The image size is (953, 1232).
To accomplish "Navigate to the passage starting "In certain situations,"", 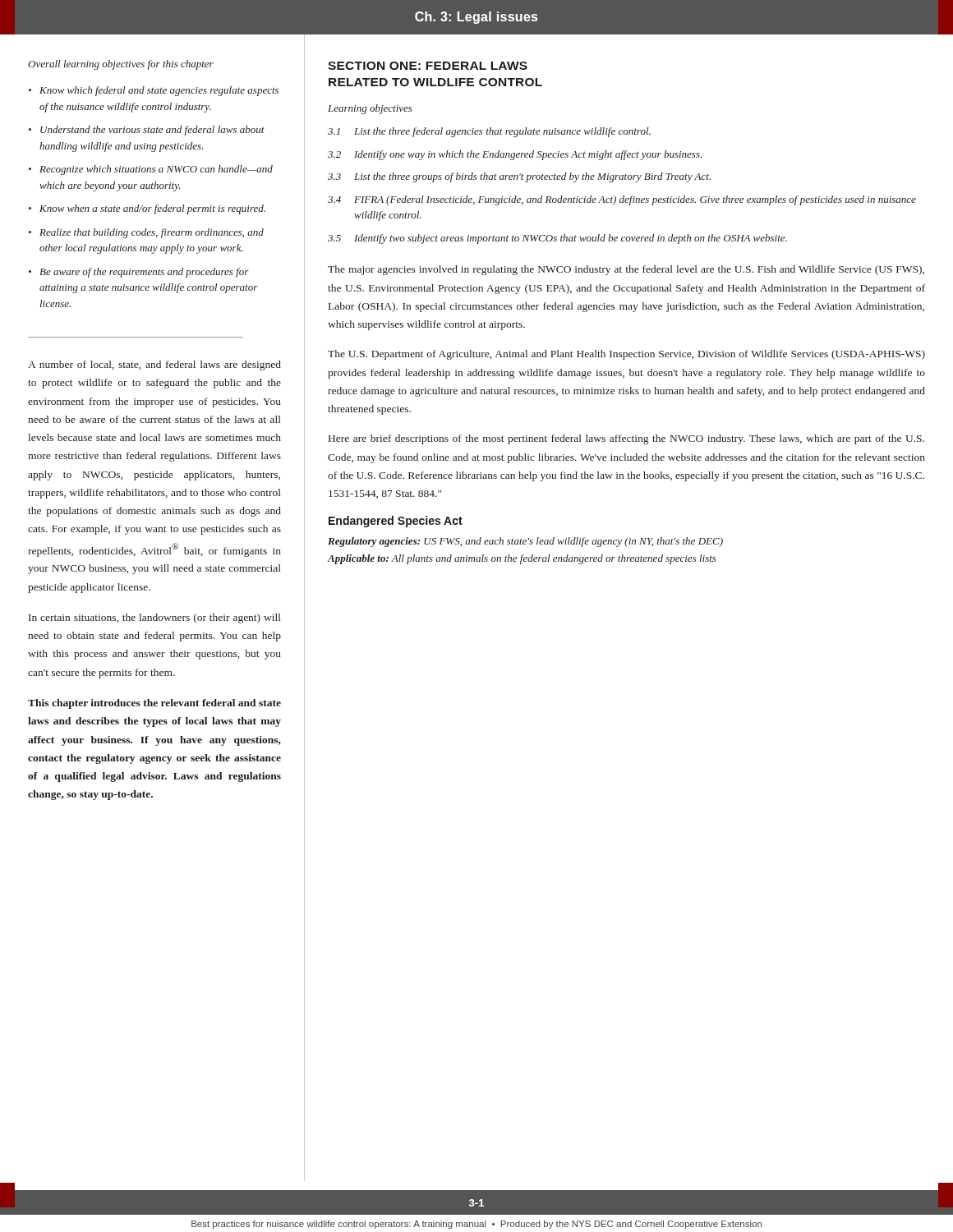I will (x=154, y=645).
